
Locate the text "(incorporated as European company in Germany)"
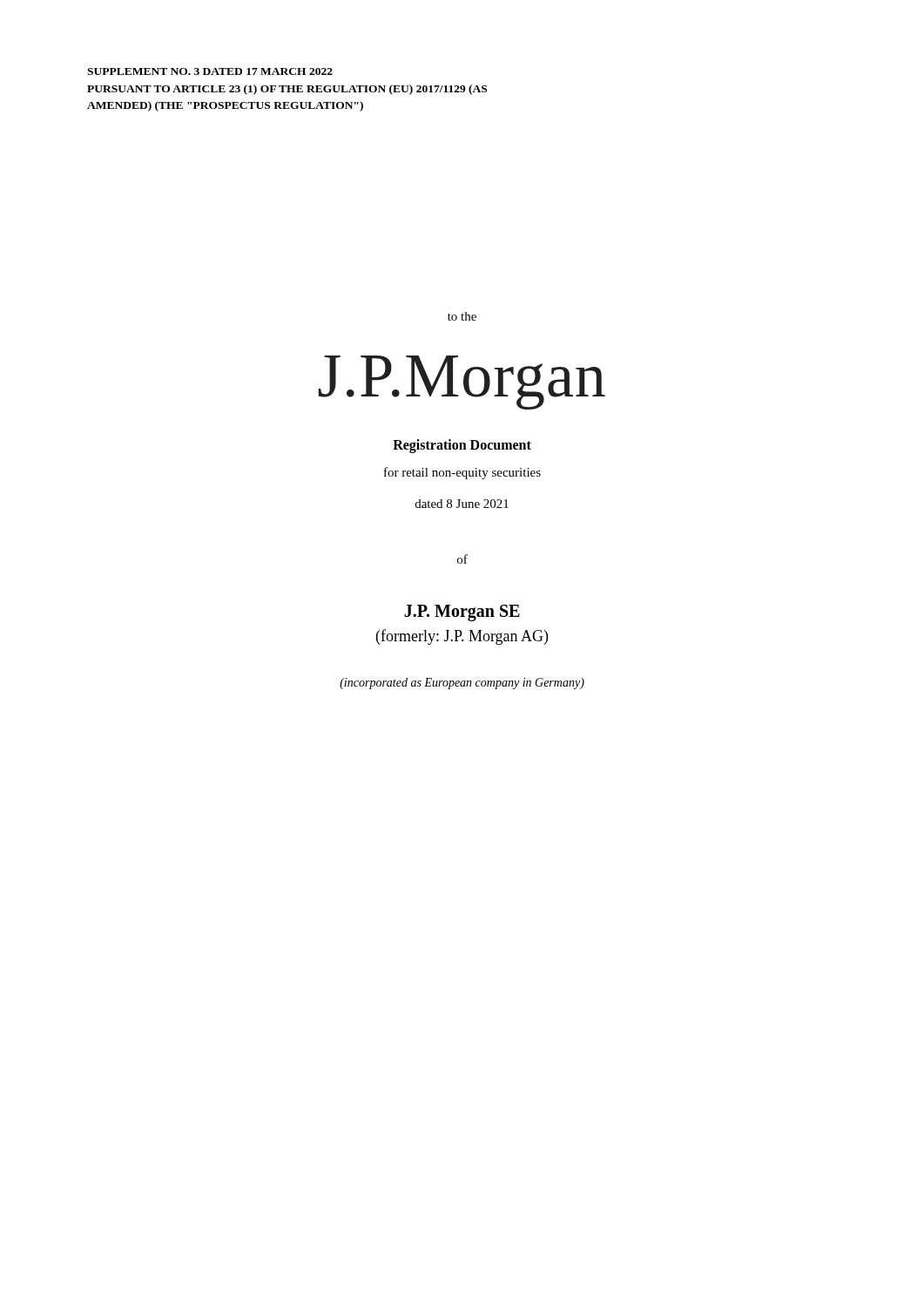(x=462, y=683)
